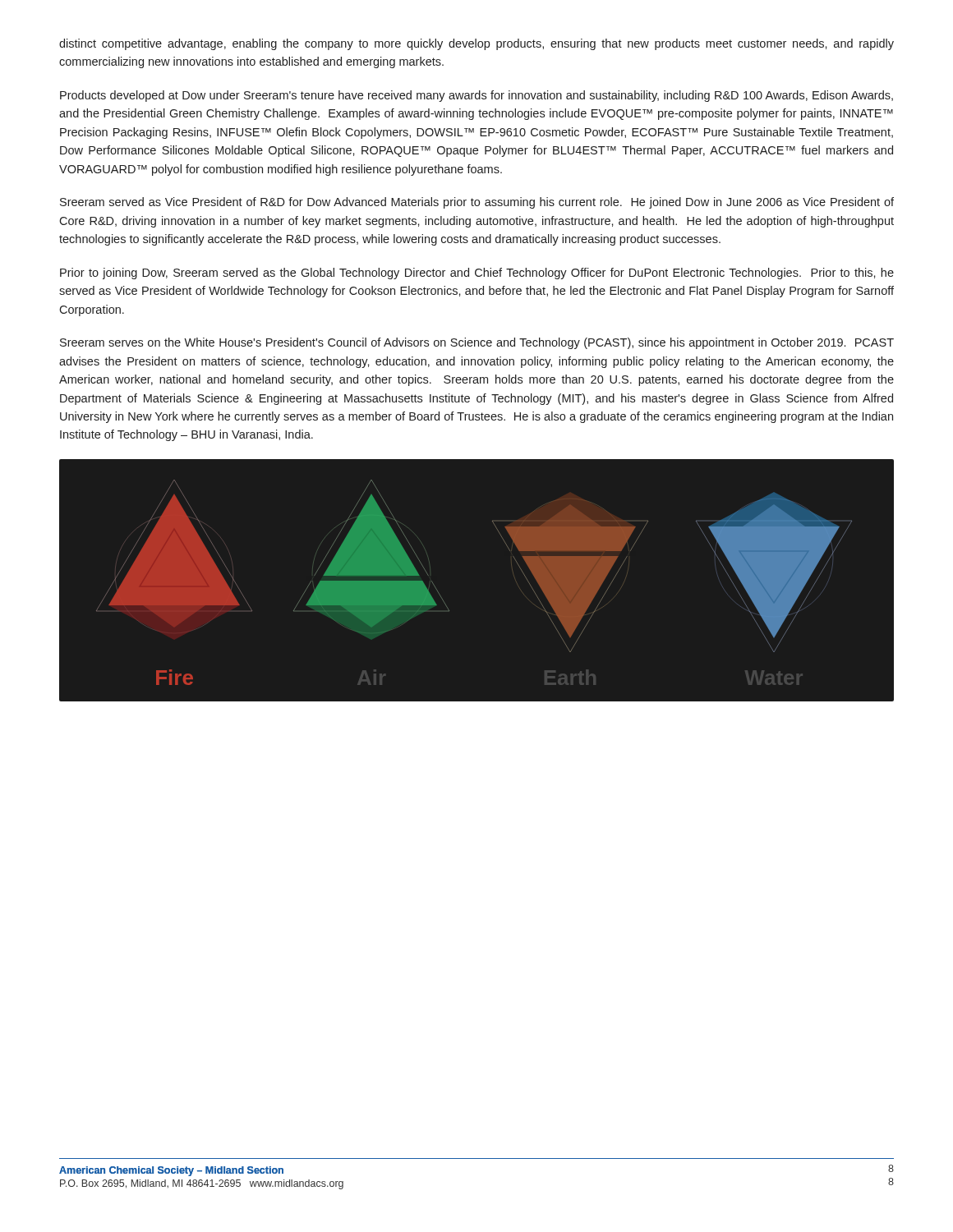Locate the block of text that opens with "Prior to joining Dow, Sreeram served"
Viewport: 953px width, 1232px height.
coord(476,291)
